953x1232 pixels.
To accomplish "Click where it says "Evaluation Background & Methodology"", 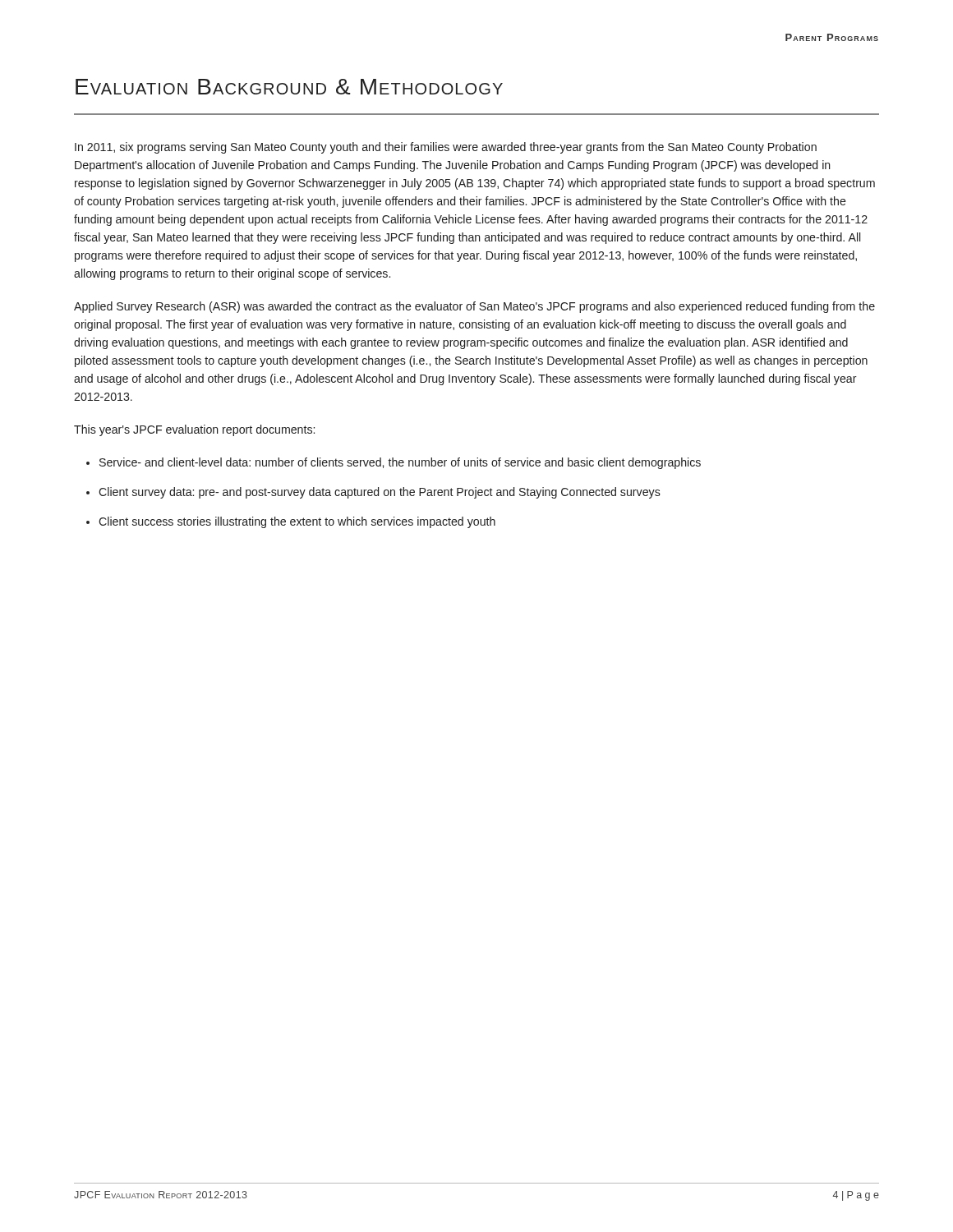I will 476,87.
